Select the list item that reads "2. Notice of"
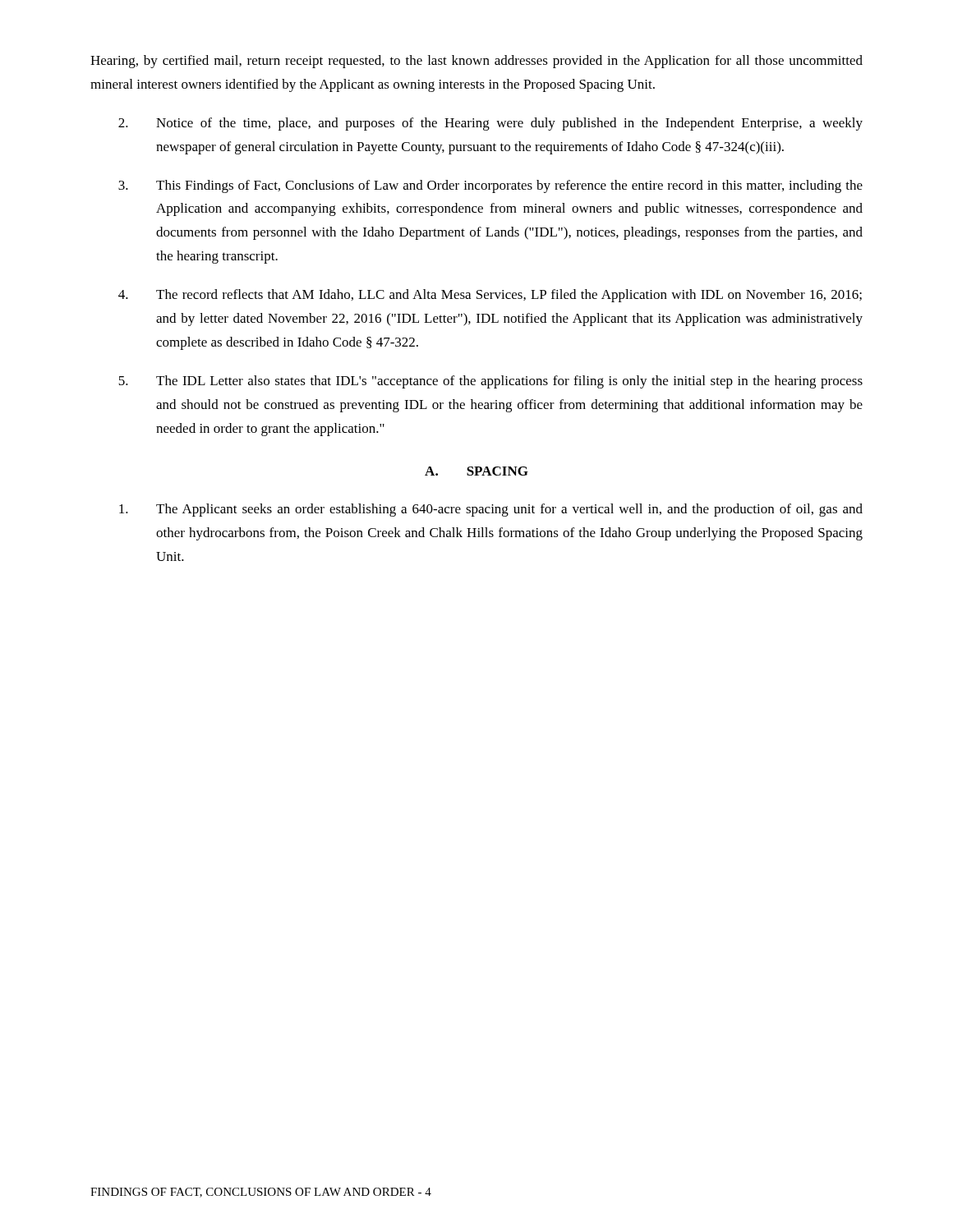This screenshot has height=1232, width=953. click(x=476, y=135)
